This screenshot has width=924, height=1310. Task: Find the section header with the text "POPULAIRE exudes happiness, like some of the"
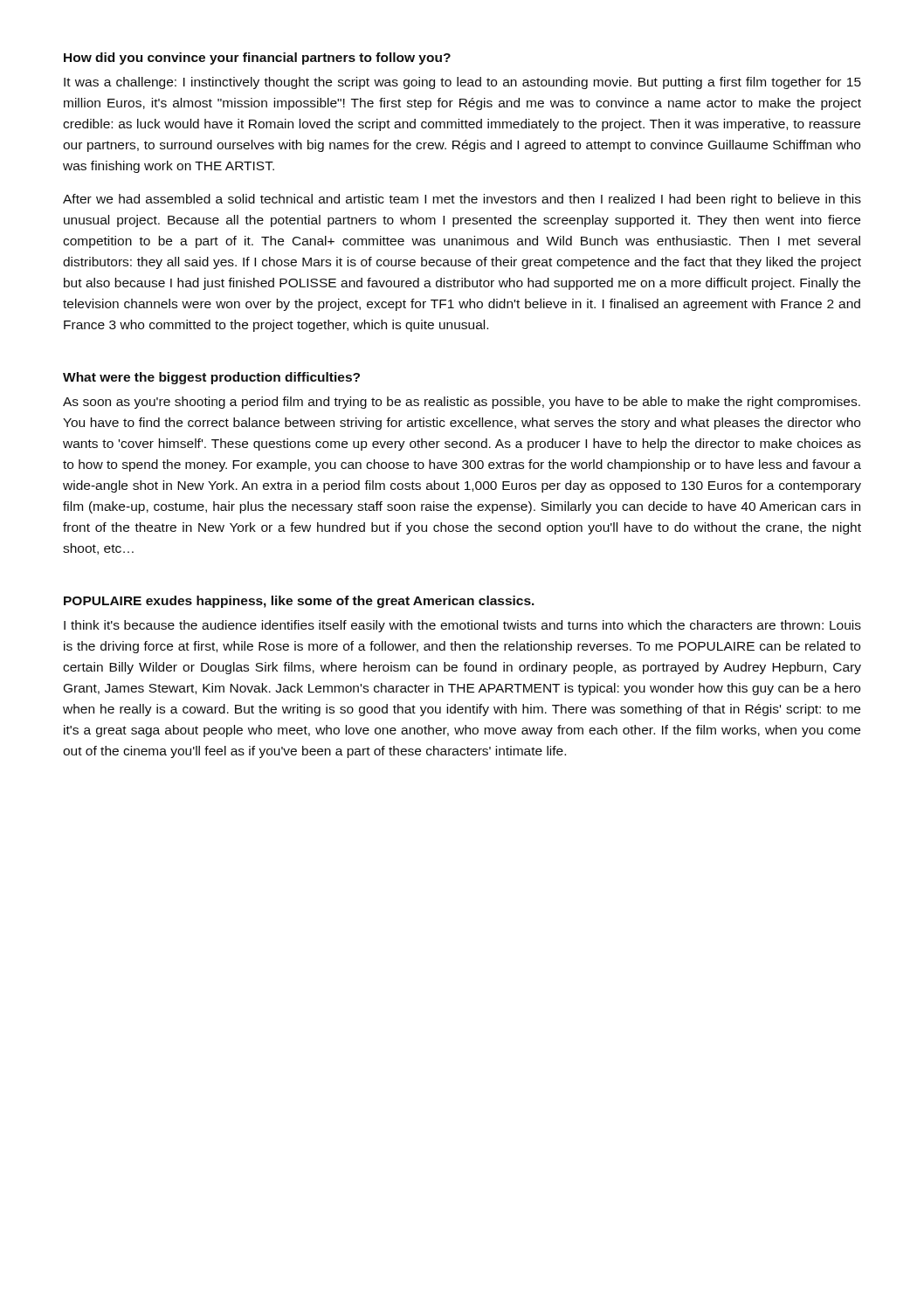pyautogui.click(x=299, y=601)
